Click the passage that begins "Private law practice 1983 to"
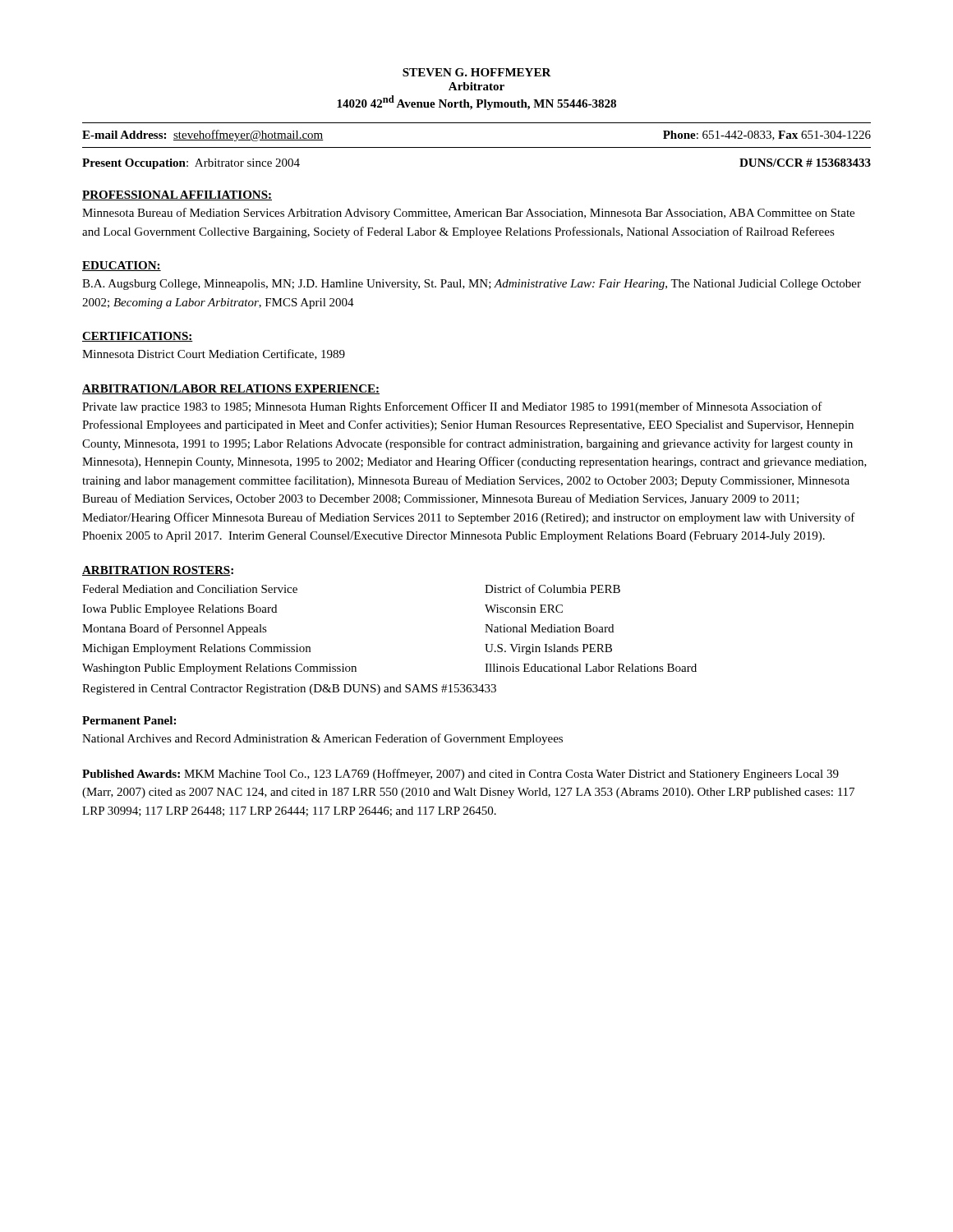Image resolution: width=953 pixels, height=1232 pixels. (x=474, y=471)
